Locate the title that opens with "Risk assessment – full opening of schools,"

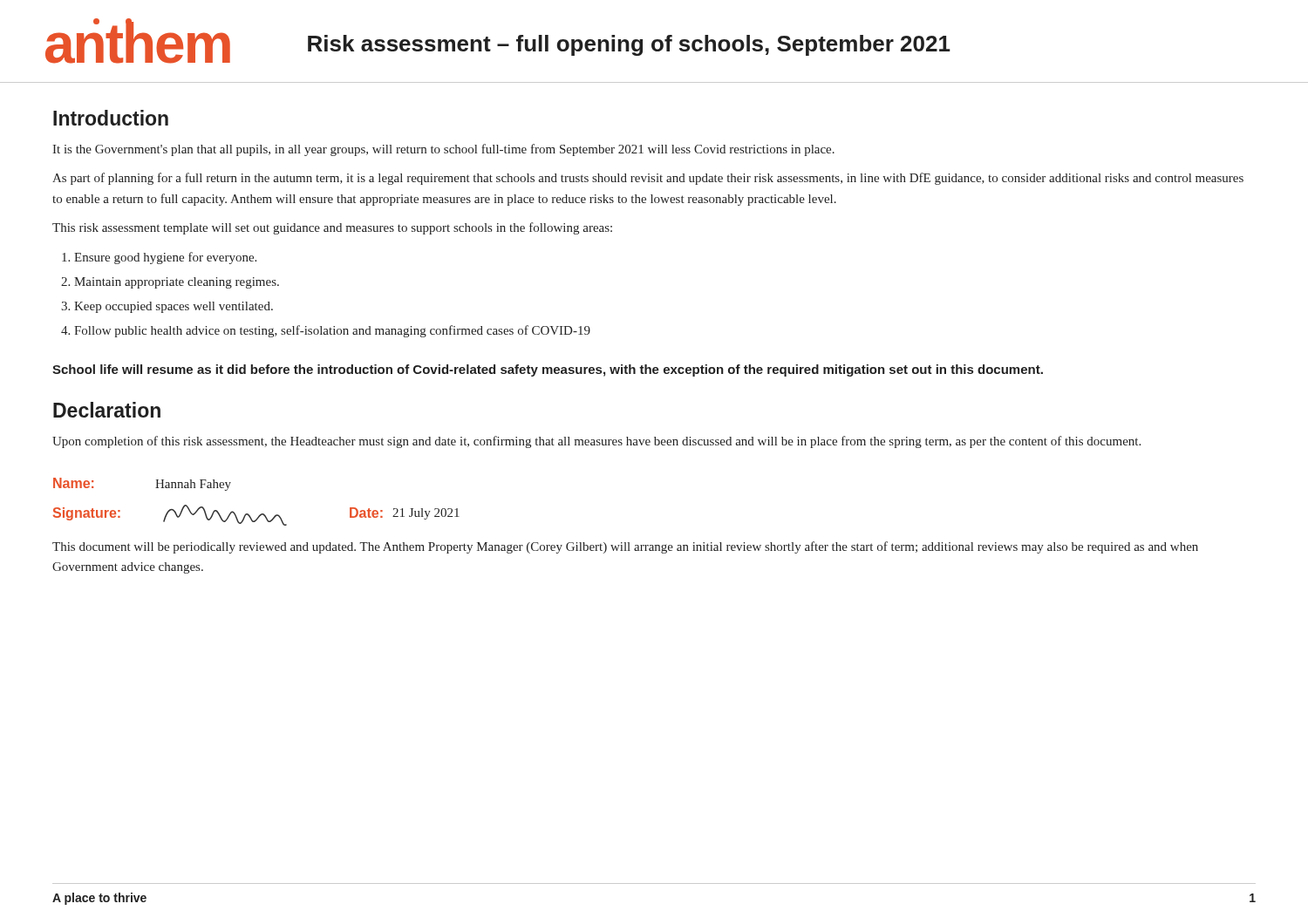[628, 43]
